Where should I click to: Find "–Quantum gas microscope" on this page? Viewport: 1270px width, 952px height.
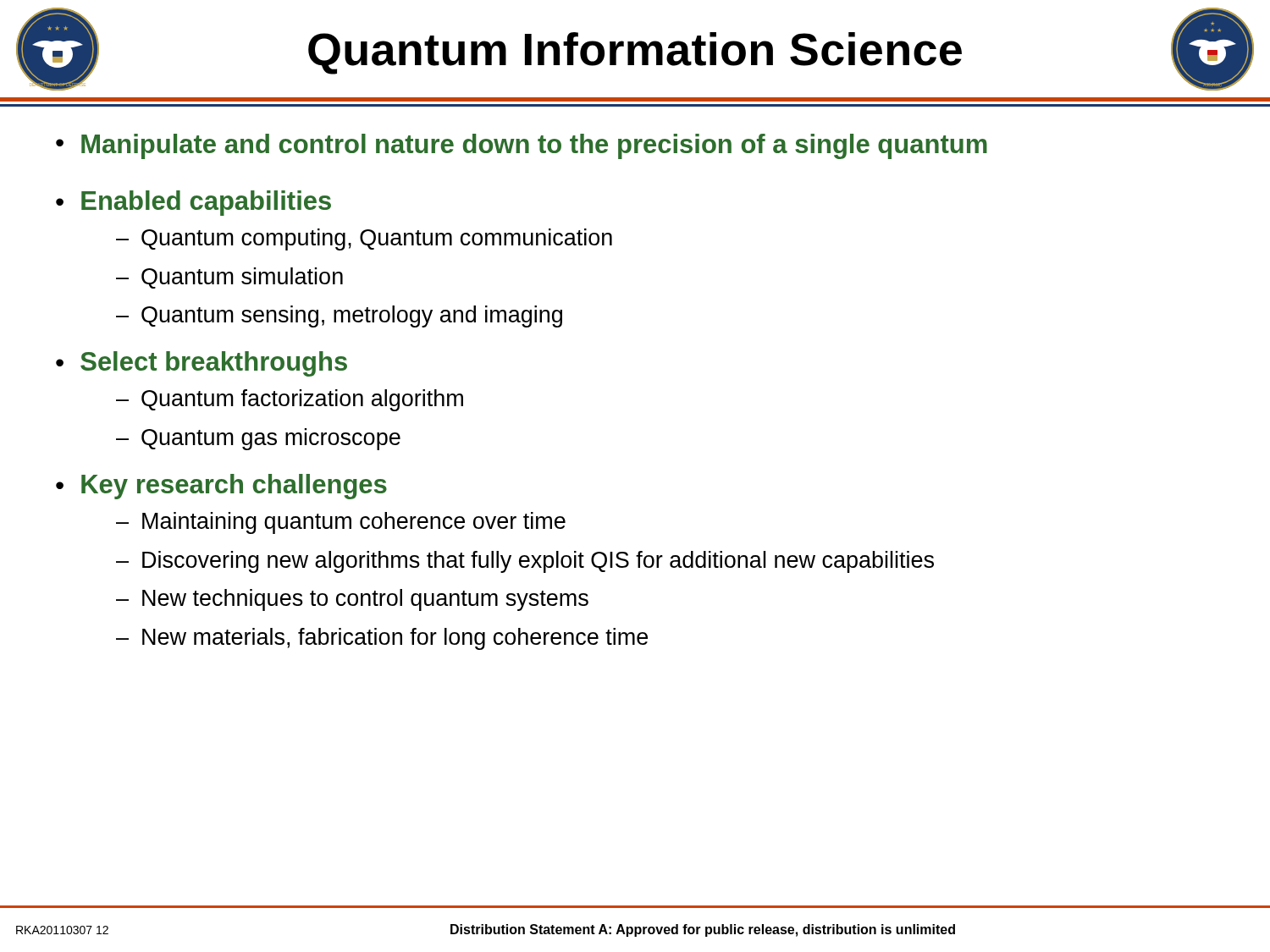click(259, 438)
